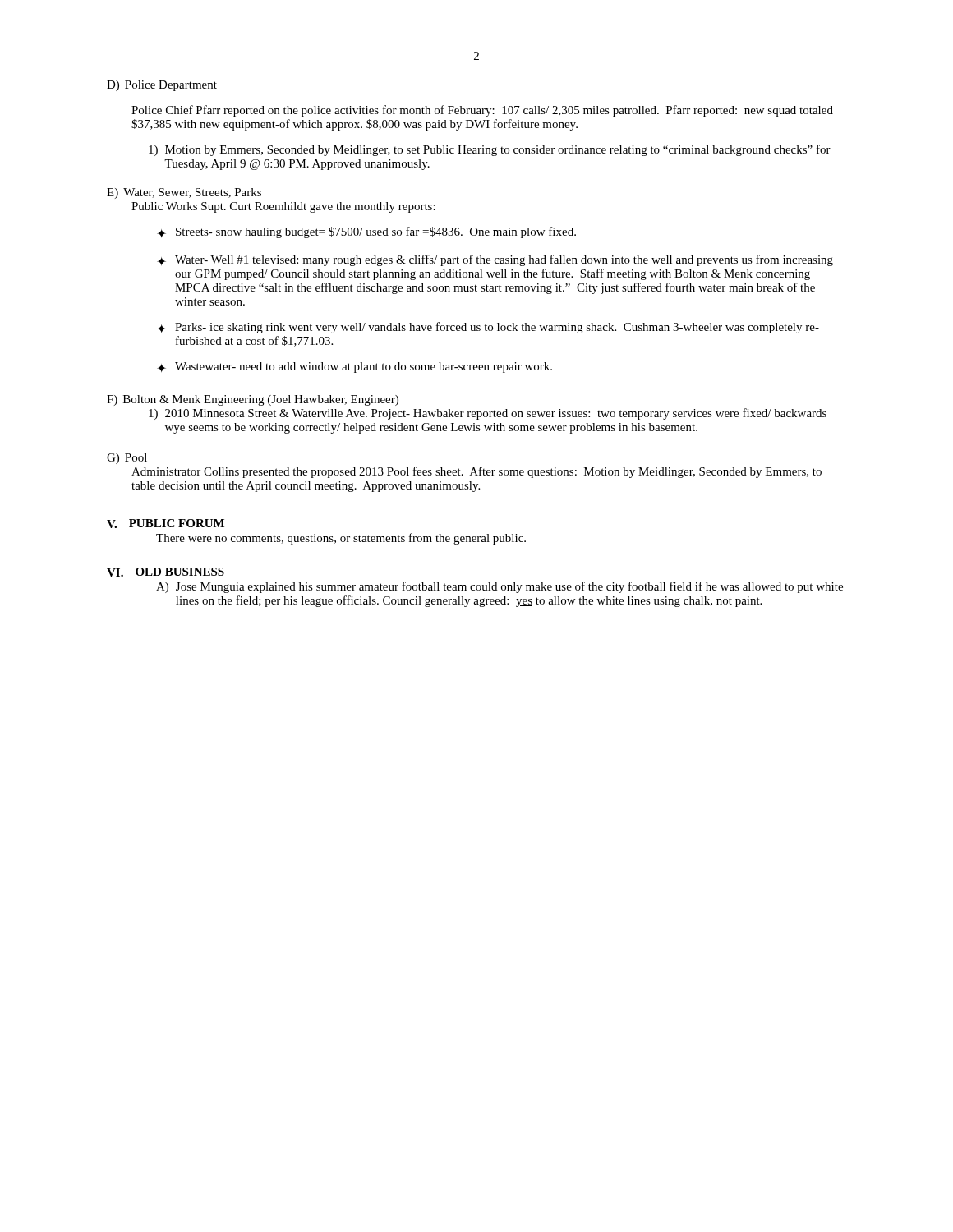Select the block starting "✦ Parks- ice skating rink went very well/"

501,334
